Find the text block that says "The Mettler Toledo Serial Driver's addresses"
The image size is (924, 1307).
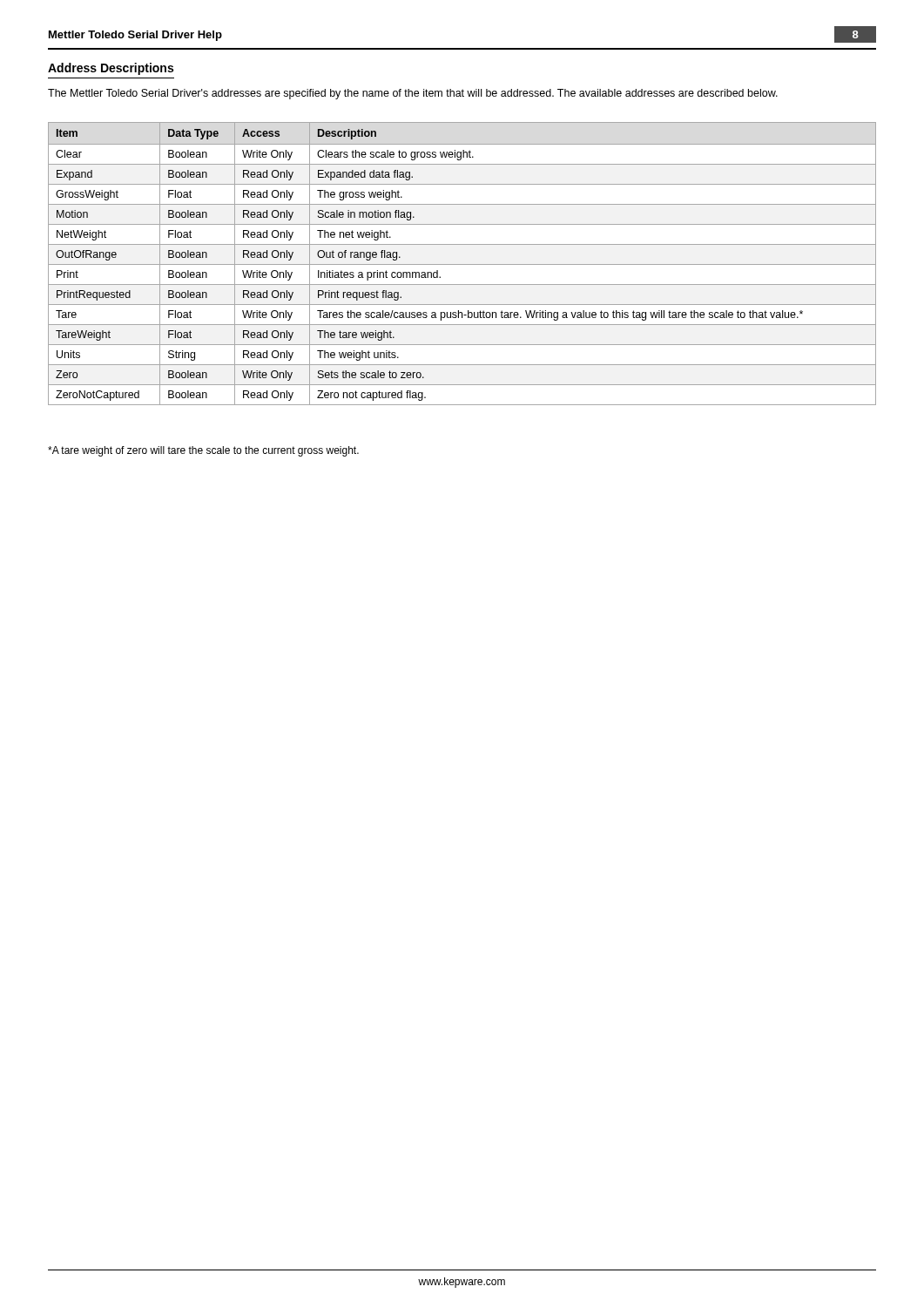[x=413, y=93]
